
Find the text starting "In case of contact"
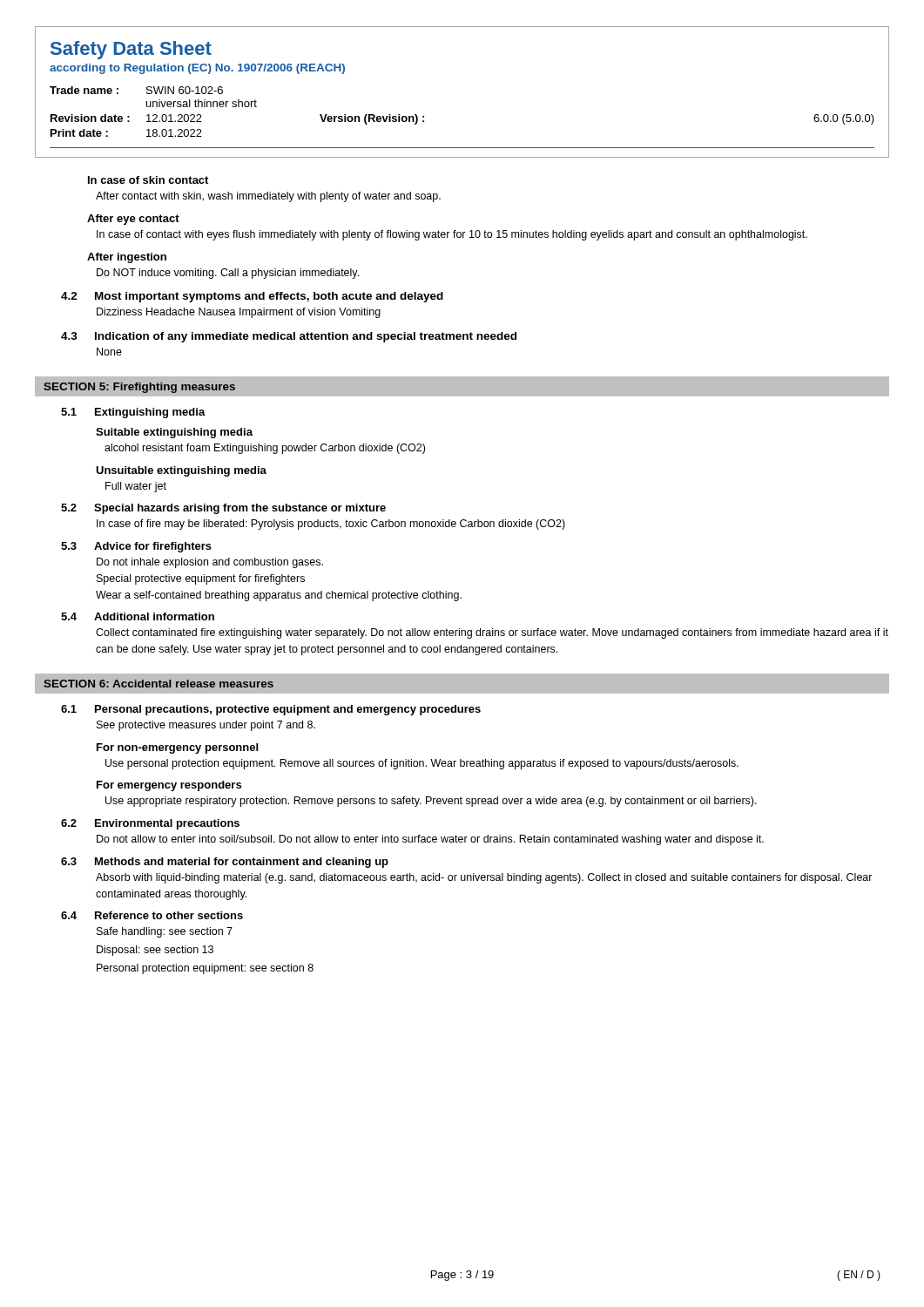[452, 234]
